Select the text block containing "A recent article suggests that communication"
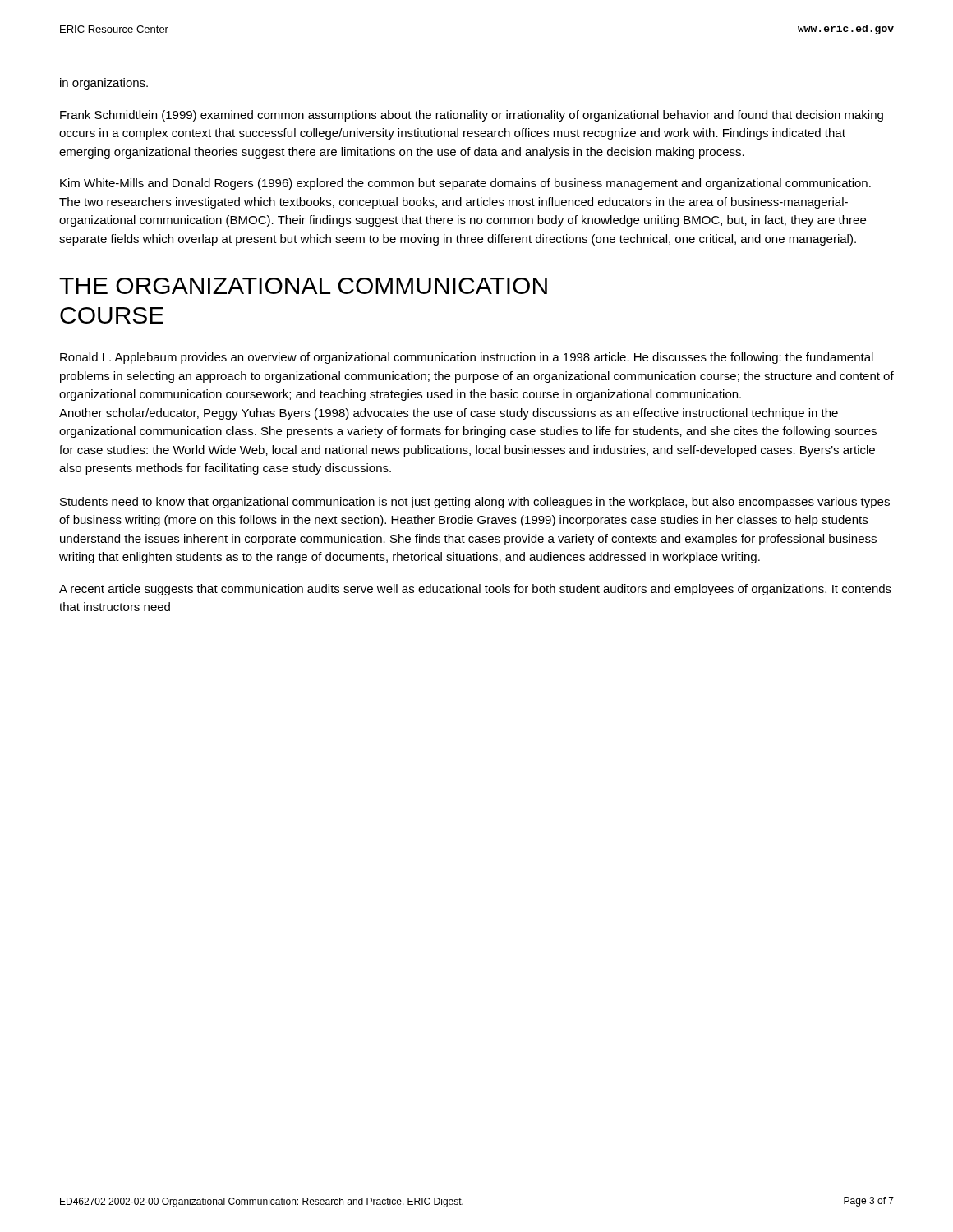 475,597
